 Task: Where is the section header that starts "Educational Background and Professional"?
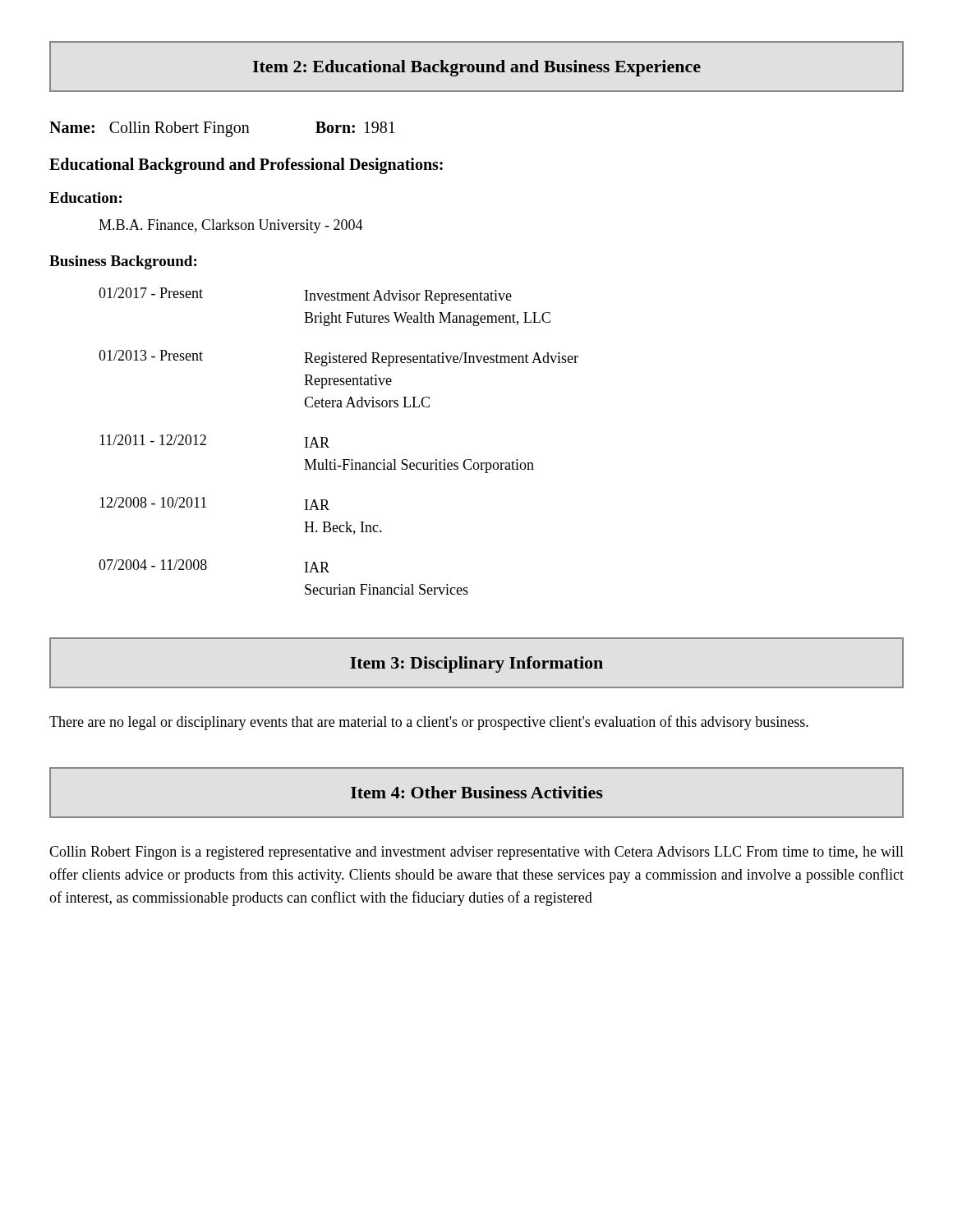coord(247,164)
